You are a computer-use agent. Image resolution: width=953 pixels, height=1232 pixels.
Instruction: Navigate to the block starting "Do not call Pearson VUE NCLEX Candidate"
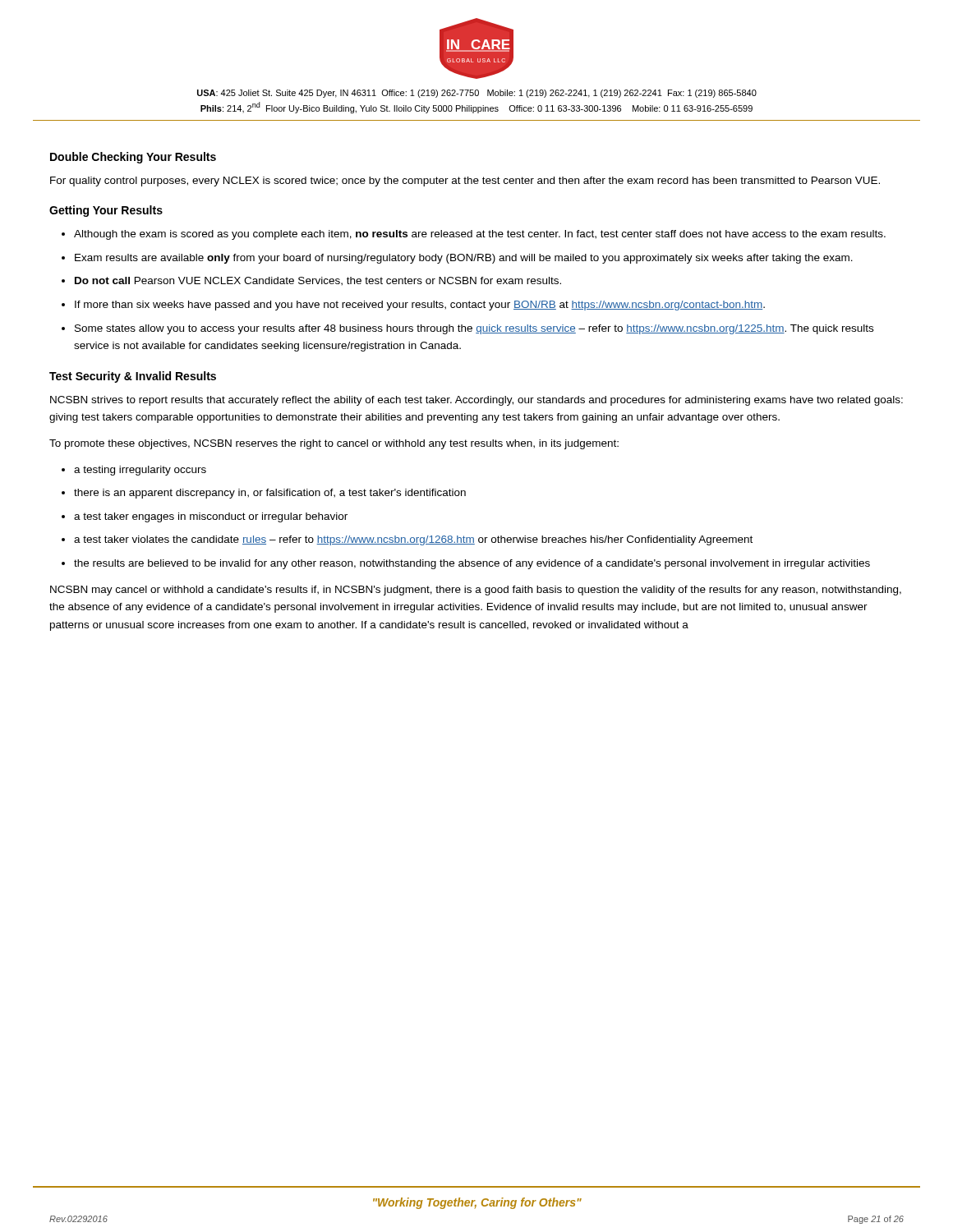(318, 281)
